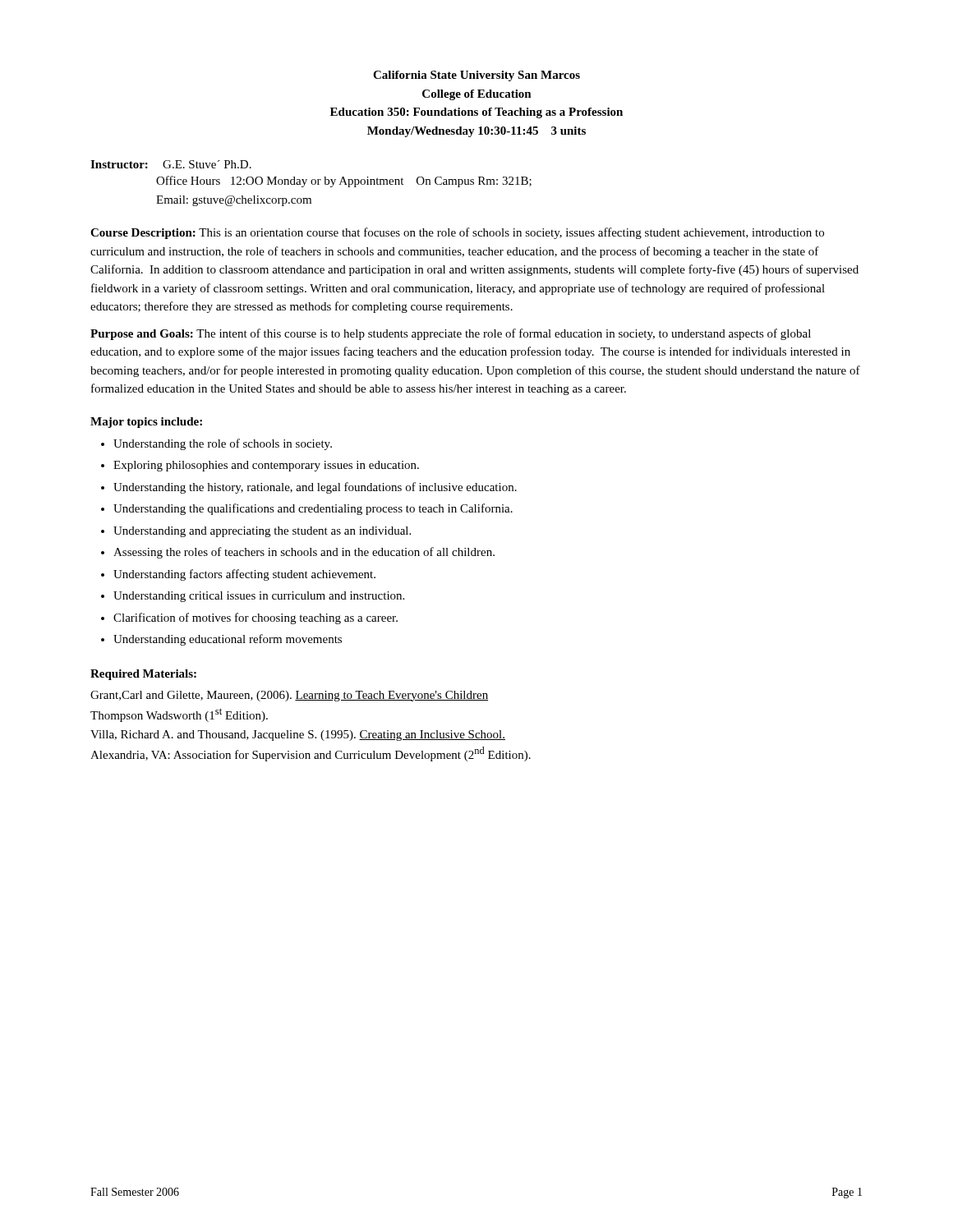Click on the text block starting "Understanding the history, rationale, and"
The height and width of the screenshot is (1232, 953).
488,487
